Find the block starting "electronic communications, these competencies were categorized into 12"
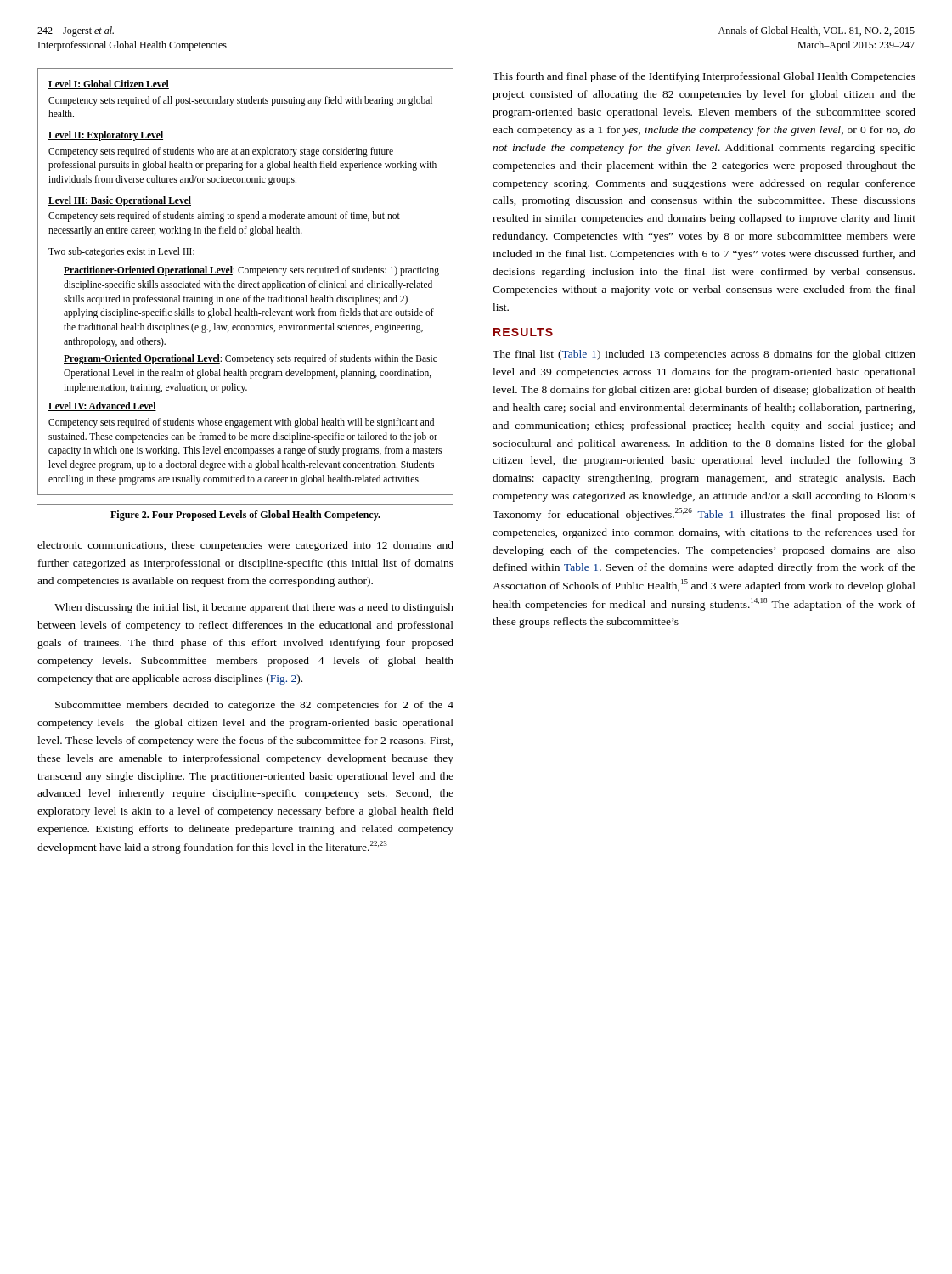952x1274 pixels. pyautogui.click(x=245, y=697)
